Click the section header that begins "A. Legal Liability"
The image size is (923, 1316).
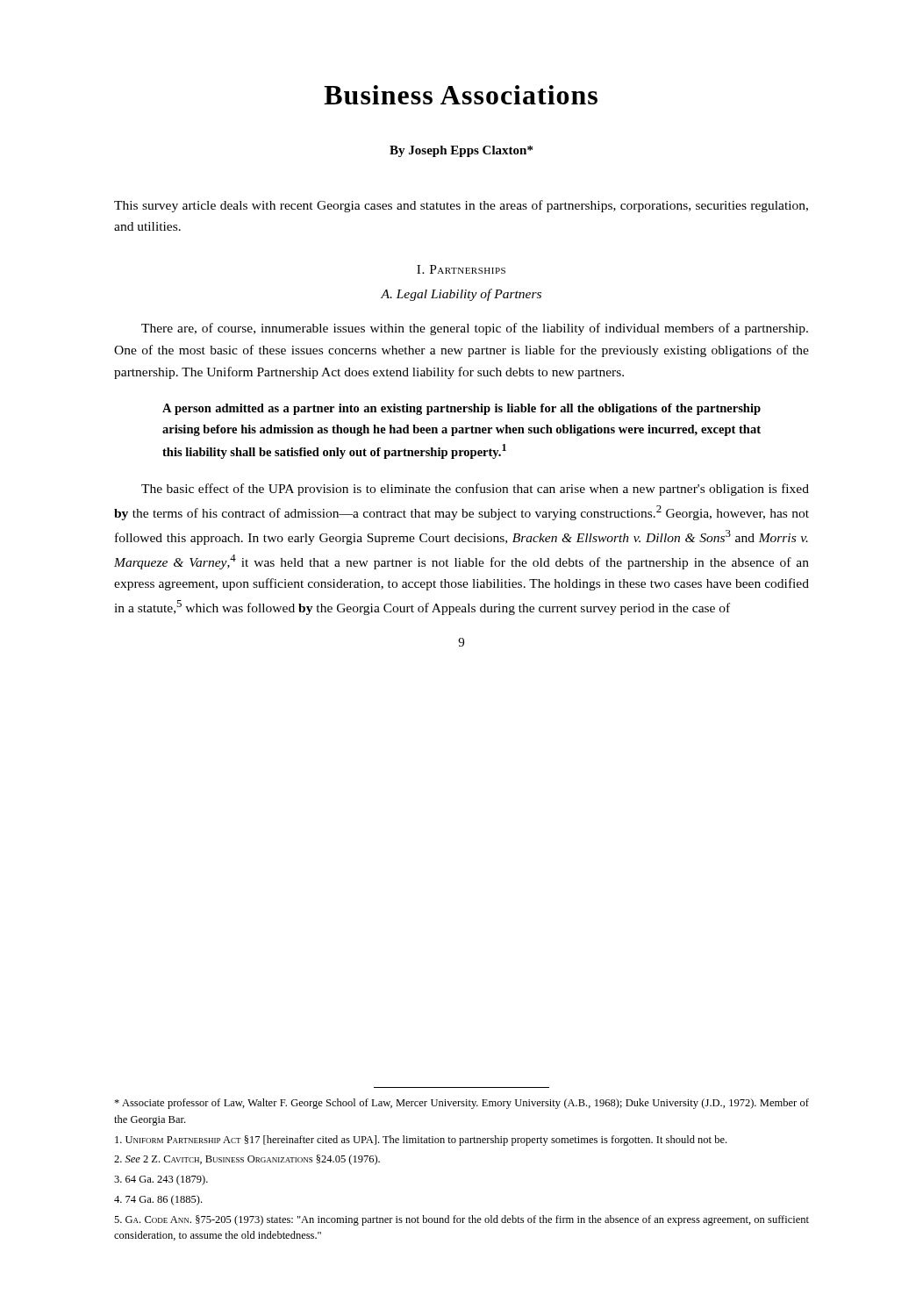462,294
